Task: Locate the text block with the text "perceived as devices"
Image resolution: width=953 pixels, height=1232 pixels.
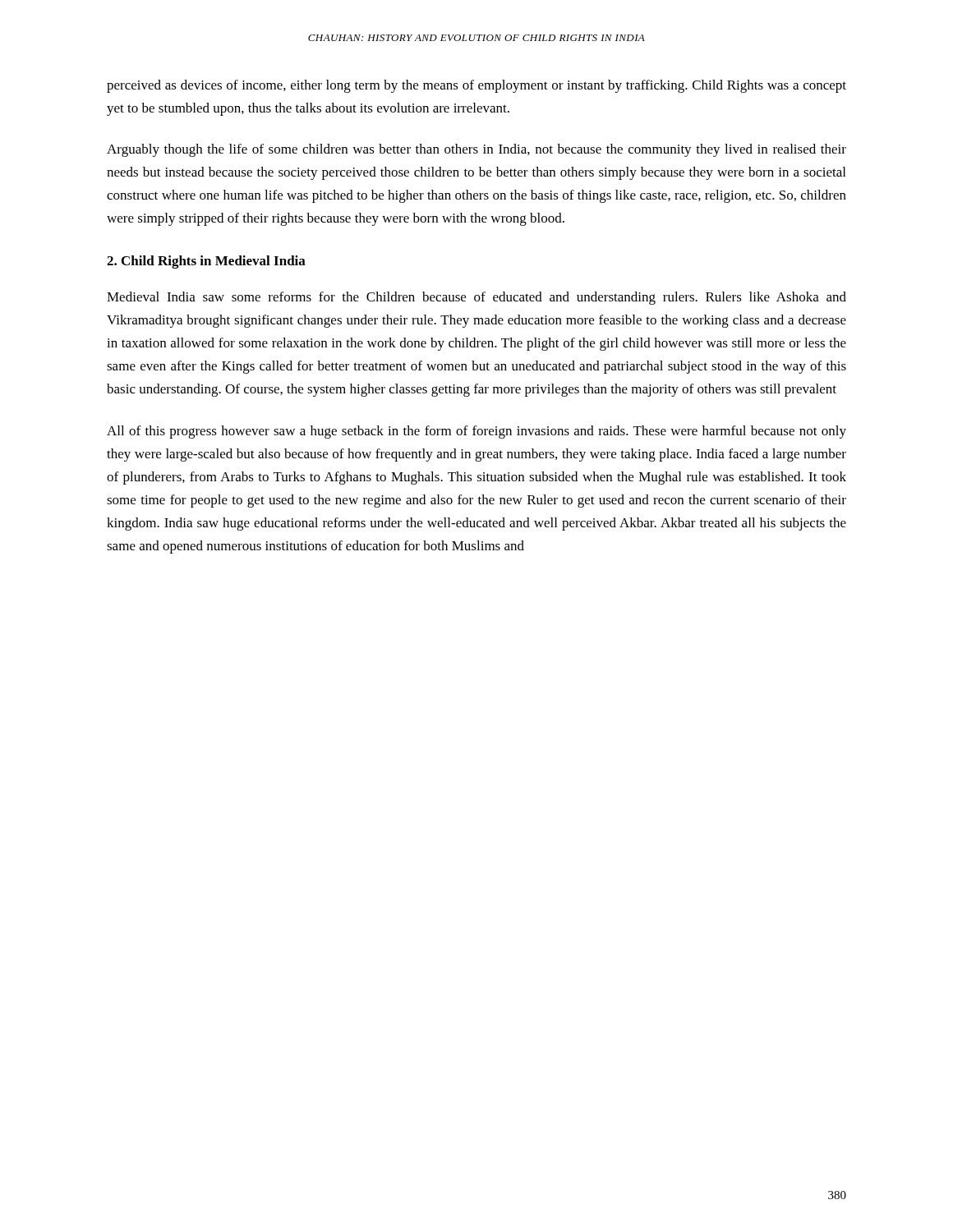Action: click(476, 97)
